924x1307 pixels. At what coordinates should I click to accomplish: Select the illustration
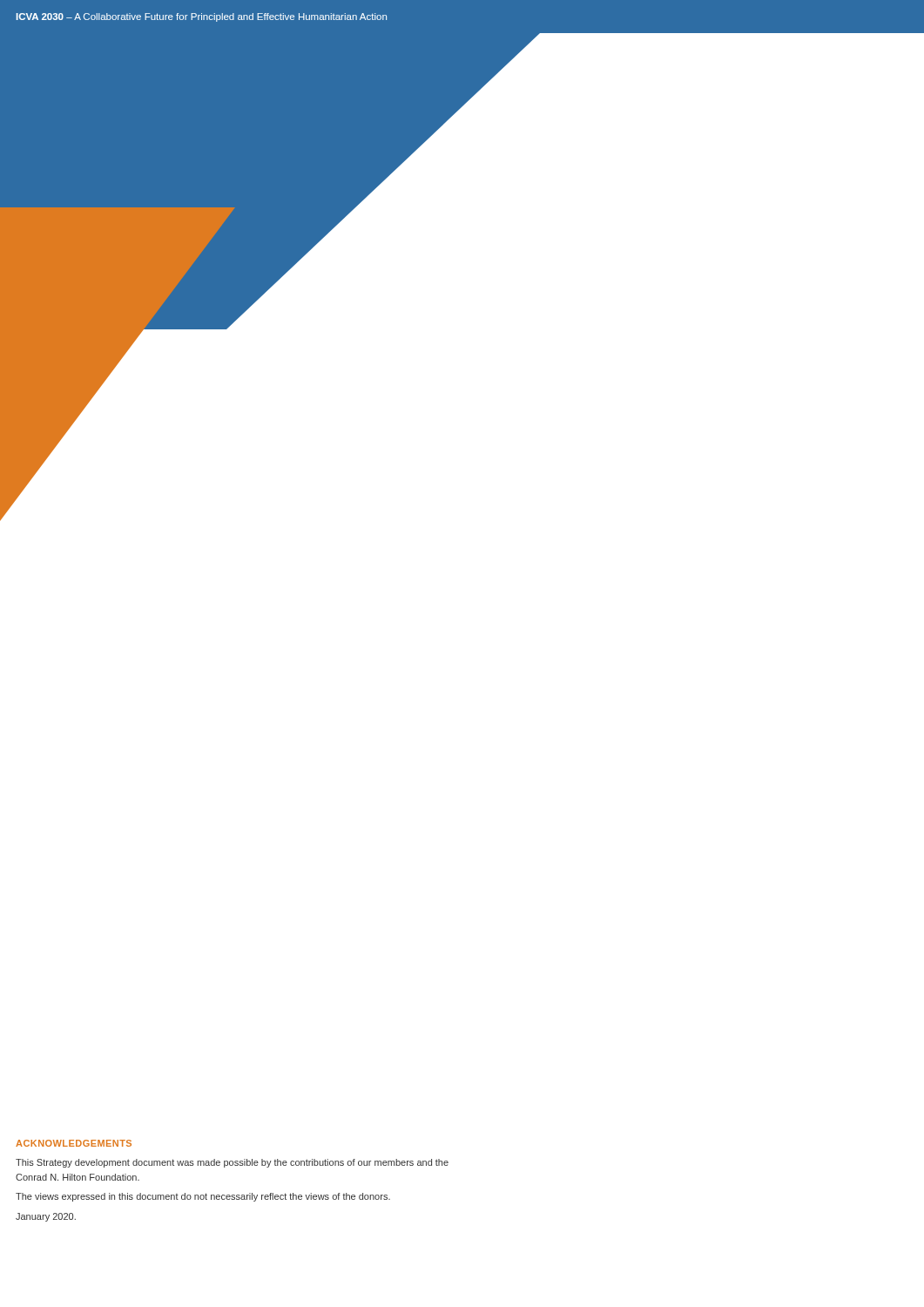point(462,277)
